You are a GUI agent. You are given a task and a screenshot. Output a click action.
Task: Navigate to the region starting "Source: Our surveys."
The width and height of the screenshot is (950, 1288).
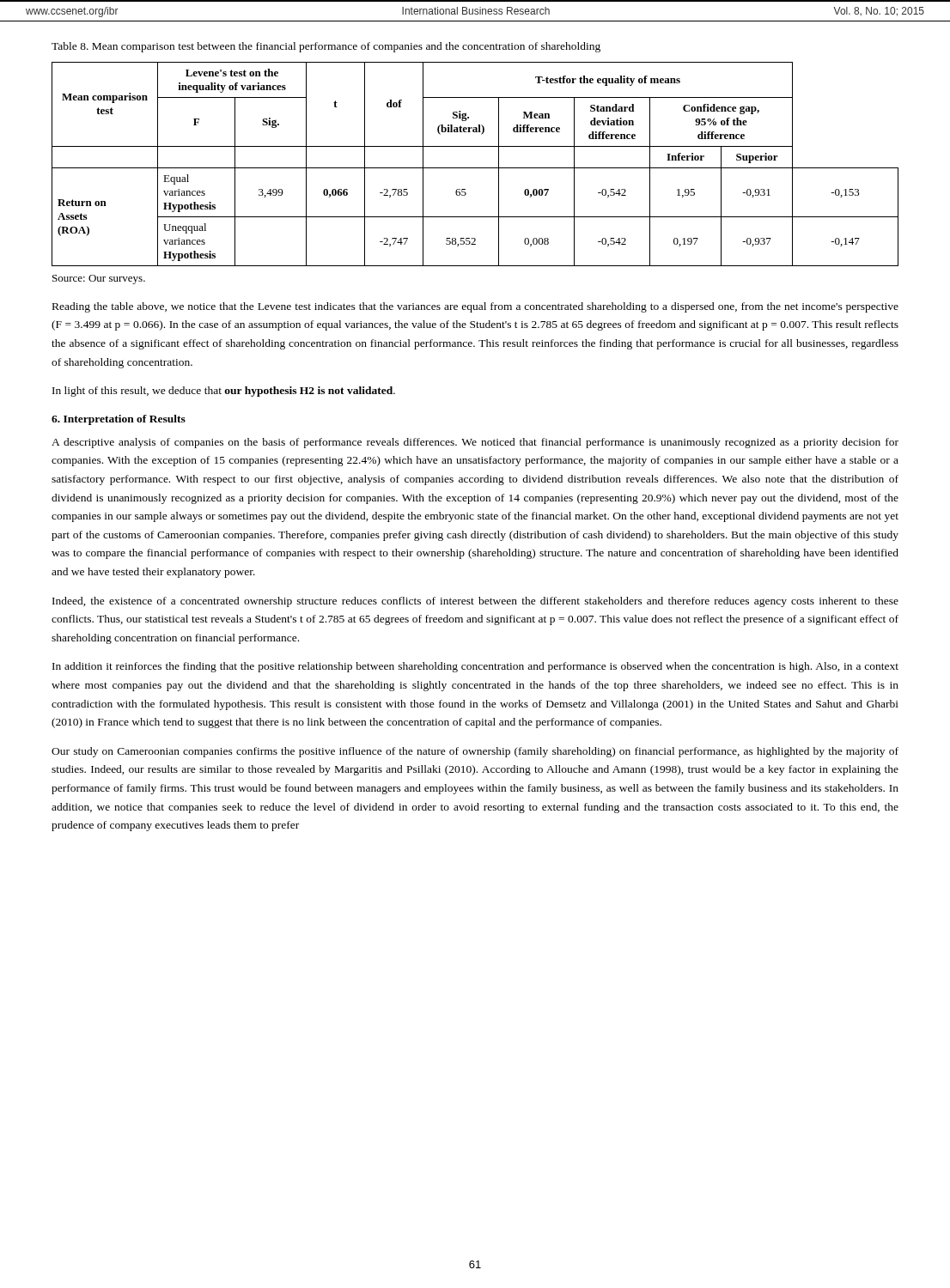pos(99,278)
